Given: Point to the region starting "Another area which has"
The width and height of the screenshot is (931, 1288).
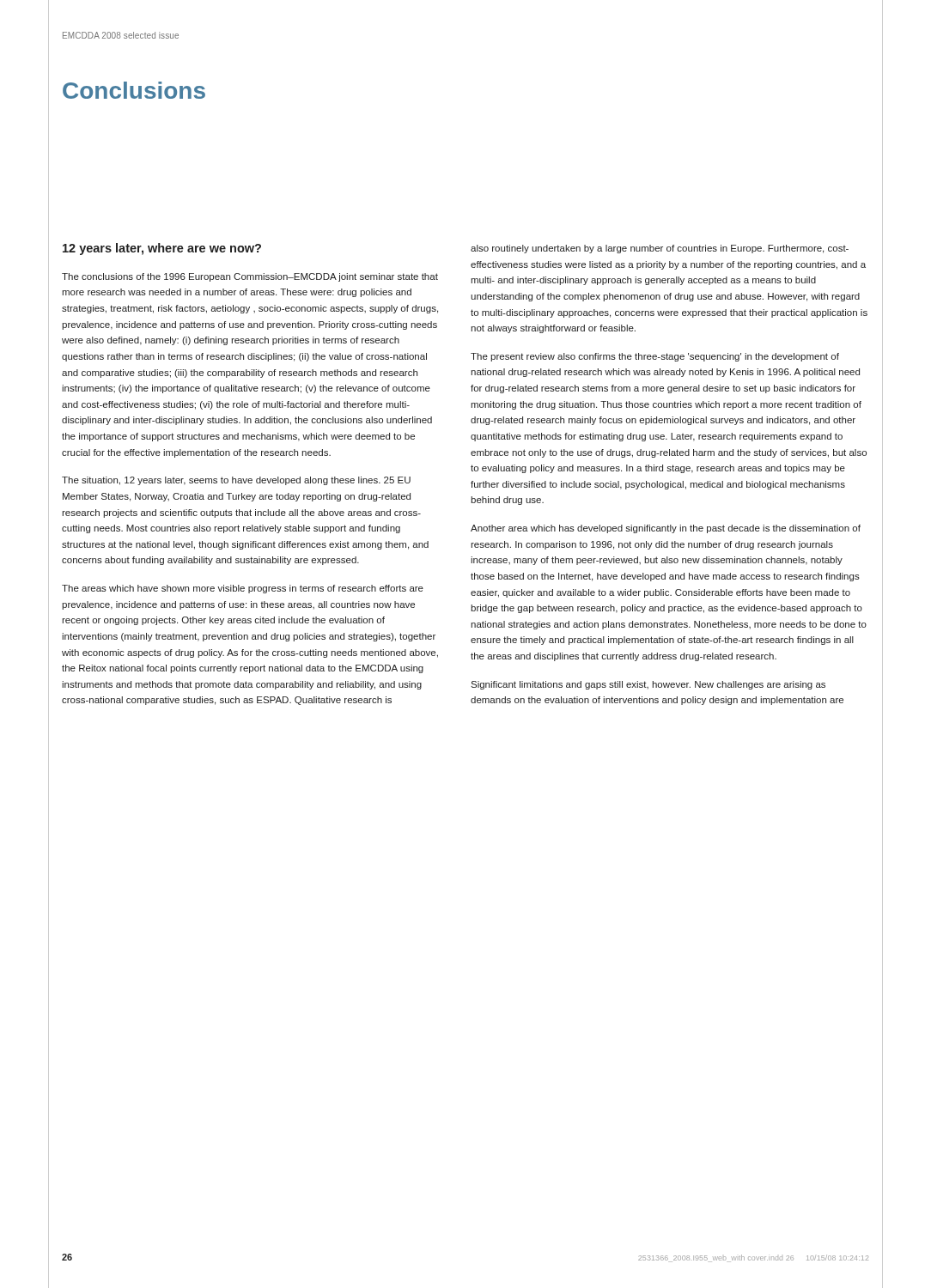Looking at the screenshot, I should click(669, 592).
